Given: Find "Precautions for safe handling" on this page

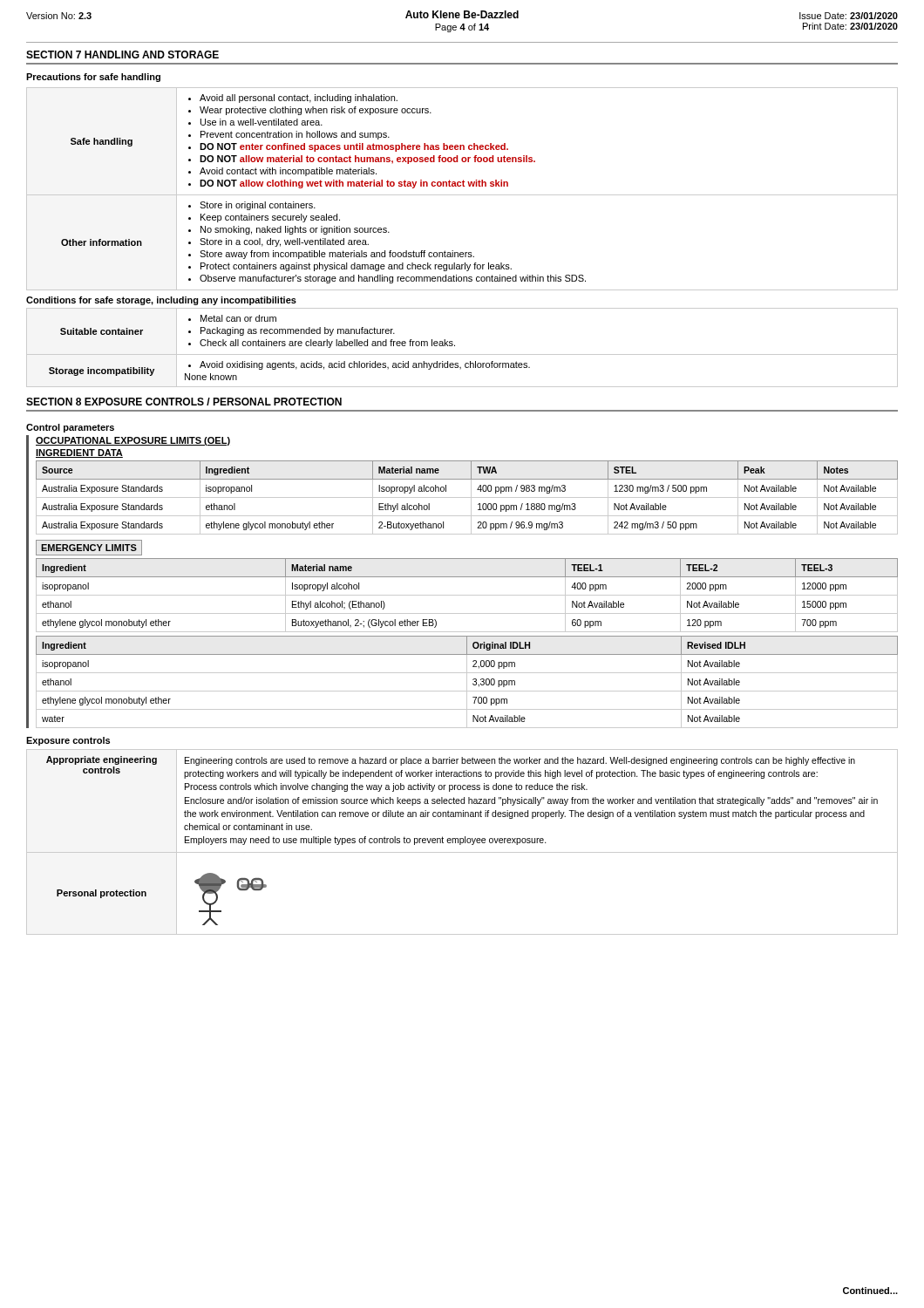Looking at the screenshot, I should (94, 77).
